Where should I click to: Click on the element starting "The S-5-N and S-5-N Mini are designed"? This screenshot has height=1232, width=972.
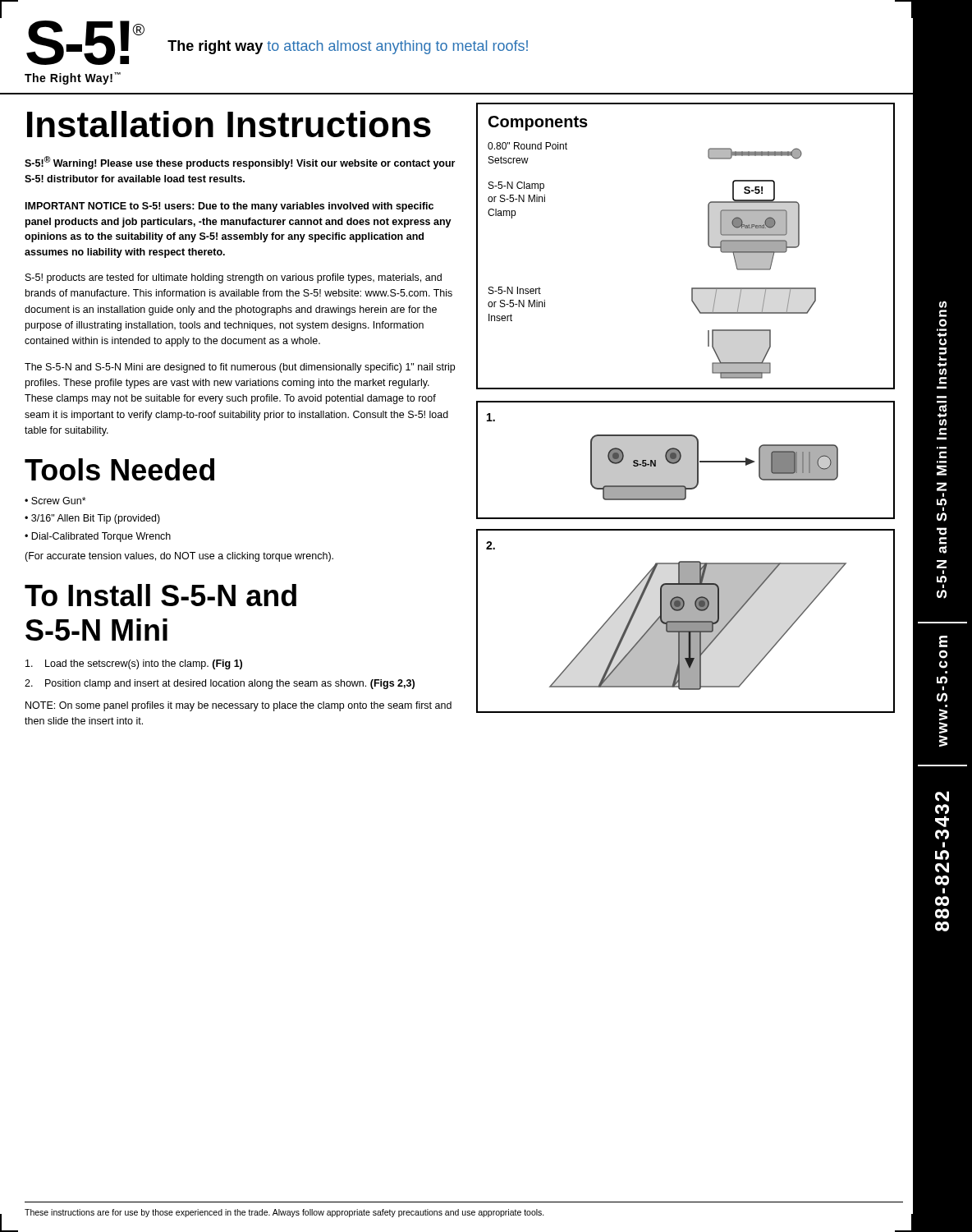pyautogui.click(x=240, y=399)
